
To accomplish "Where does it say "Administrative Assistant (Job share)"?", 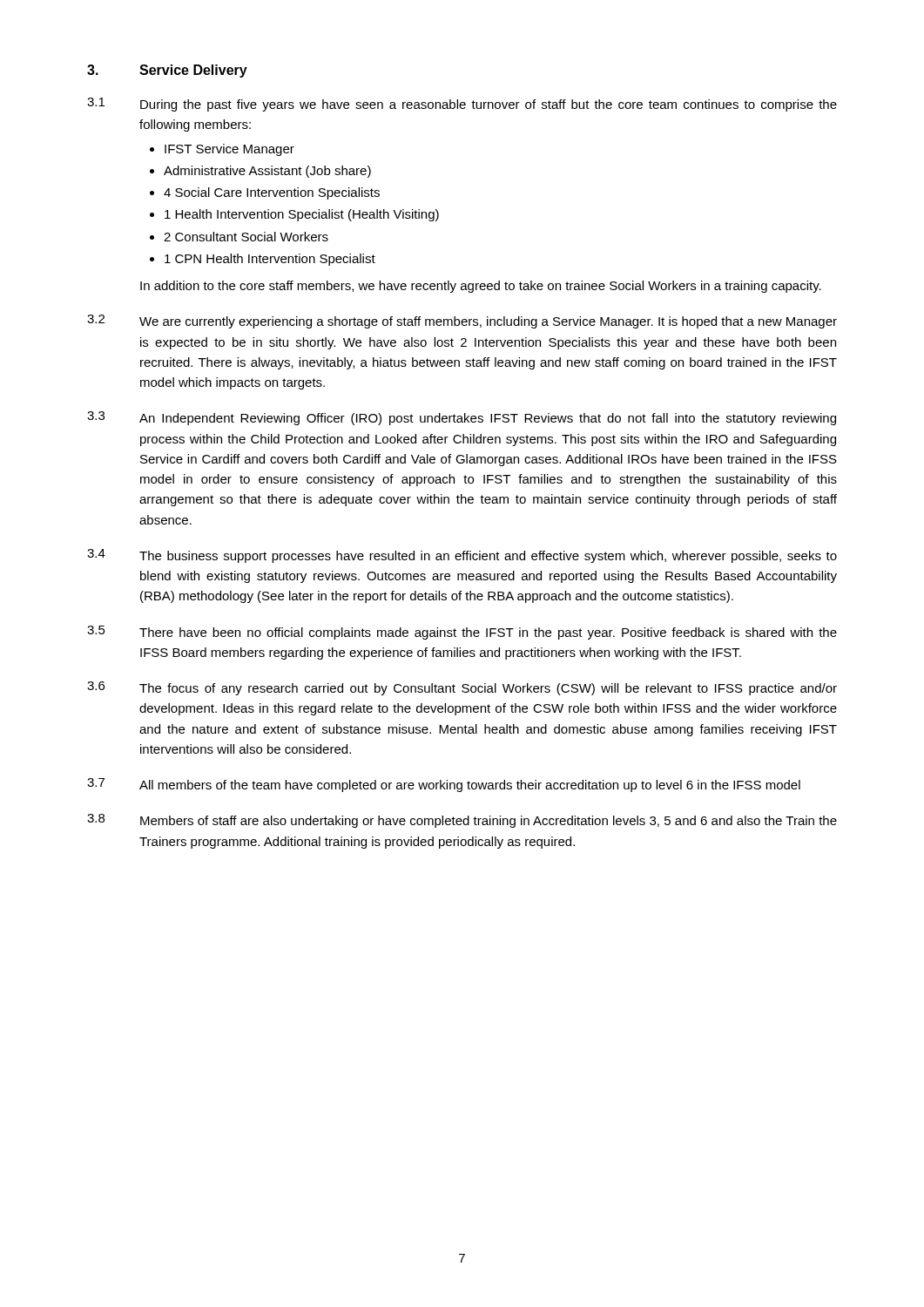I will (268, 170).
